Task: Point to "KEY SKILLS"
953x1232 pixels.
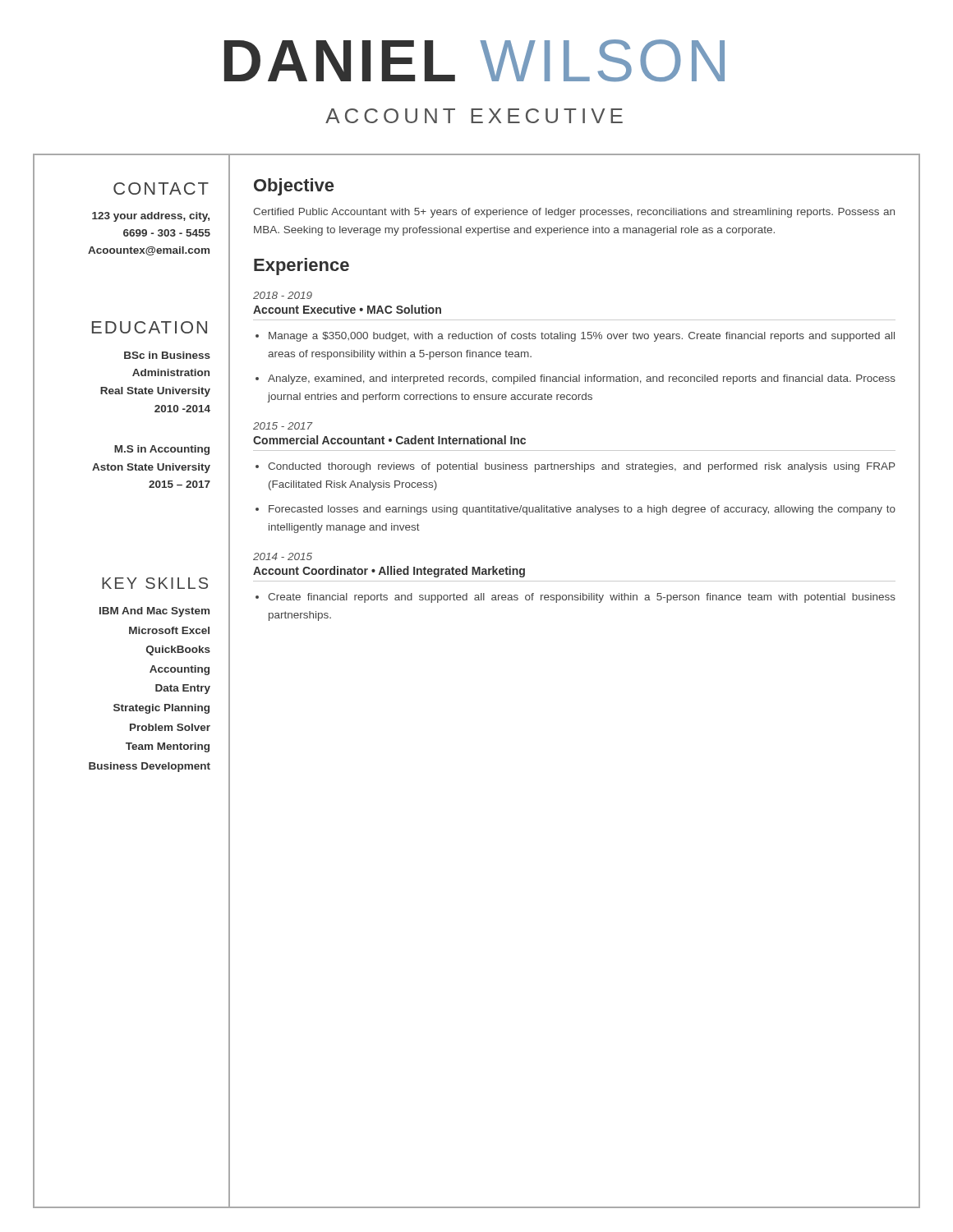Action: click(x=156, y=583)
